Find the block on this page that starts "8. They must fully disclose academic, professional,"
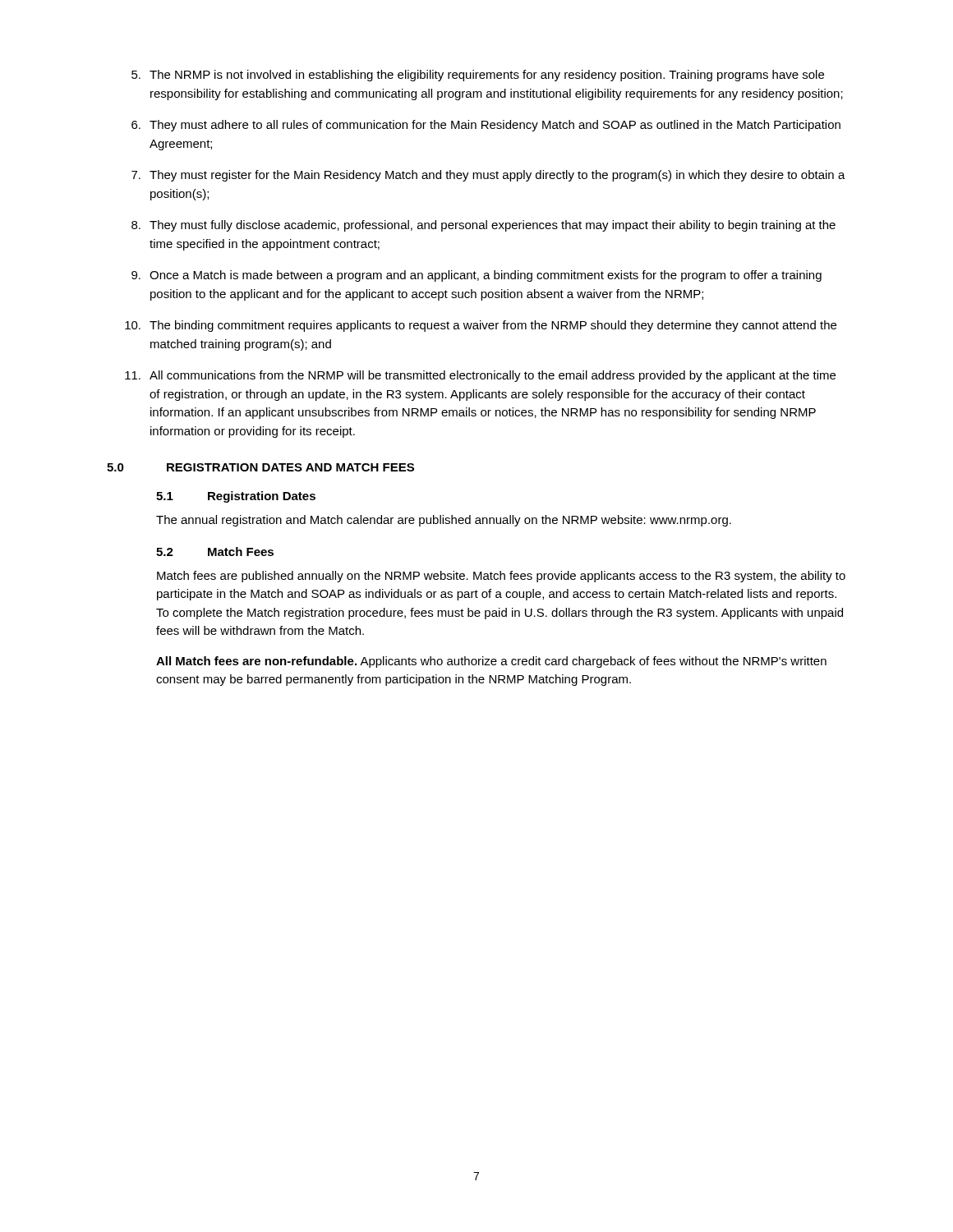The image size is (953, 1232). 476,234
